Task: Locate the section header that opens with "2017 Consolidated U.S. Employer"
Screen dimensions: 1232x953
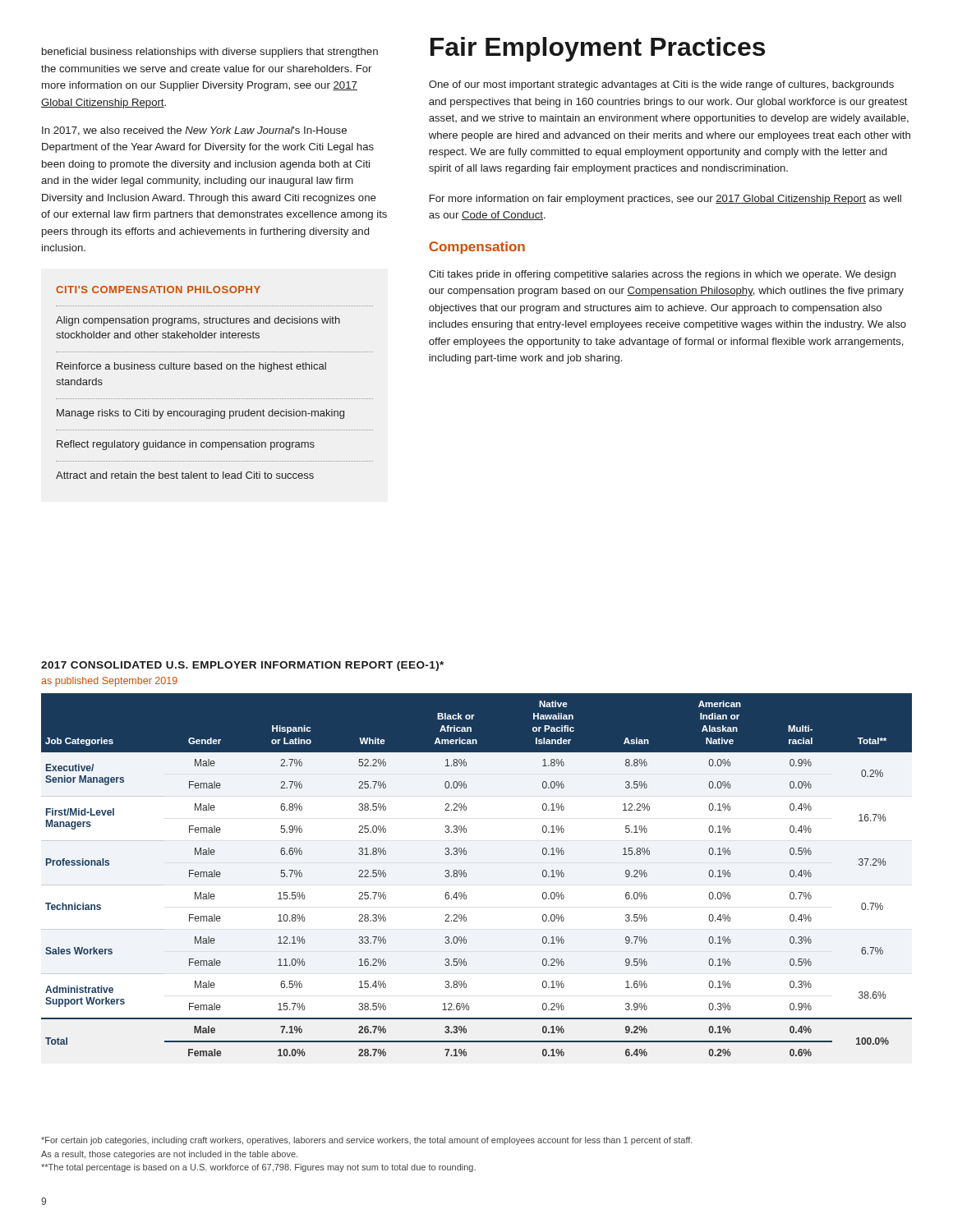Action: click(x=243, y=665)
